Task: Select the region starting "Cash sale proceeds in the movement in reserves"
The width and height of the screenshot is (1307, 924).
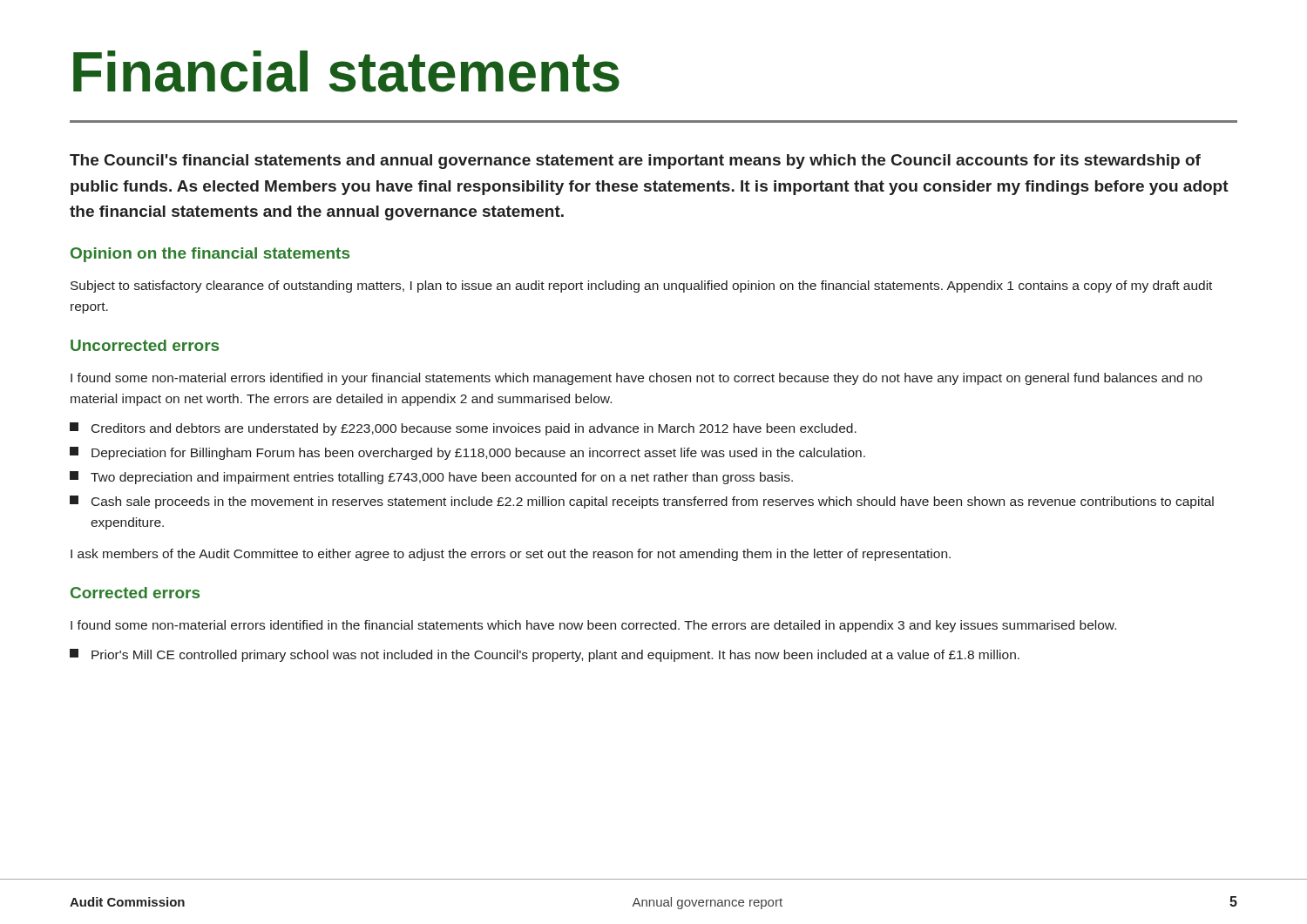Action: point(654,512)
